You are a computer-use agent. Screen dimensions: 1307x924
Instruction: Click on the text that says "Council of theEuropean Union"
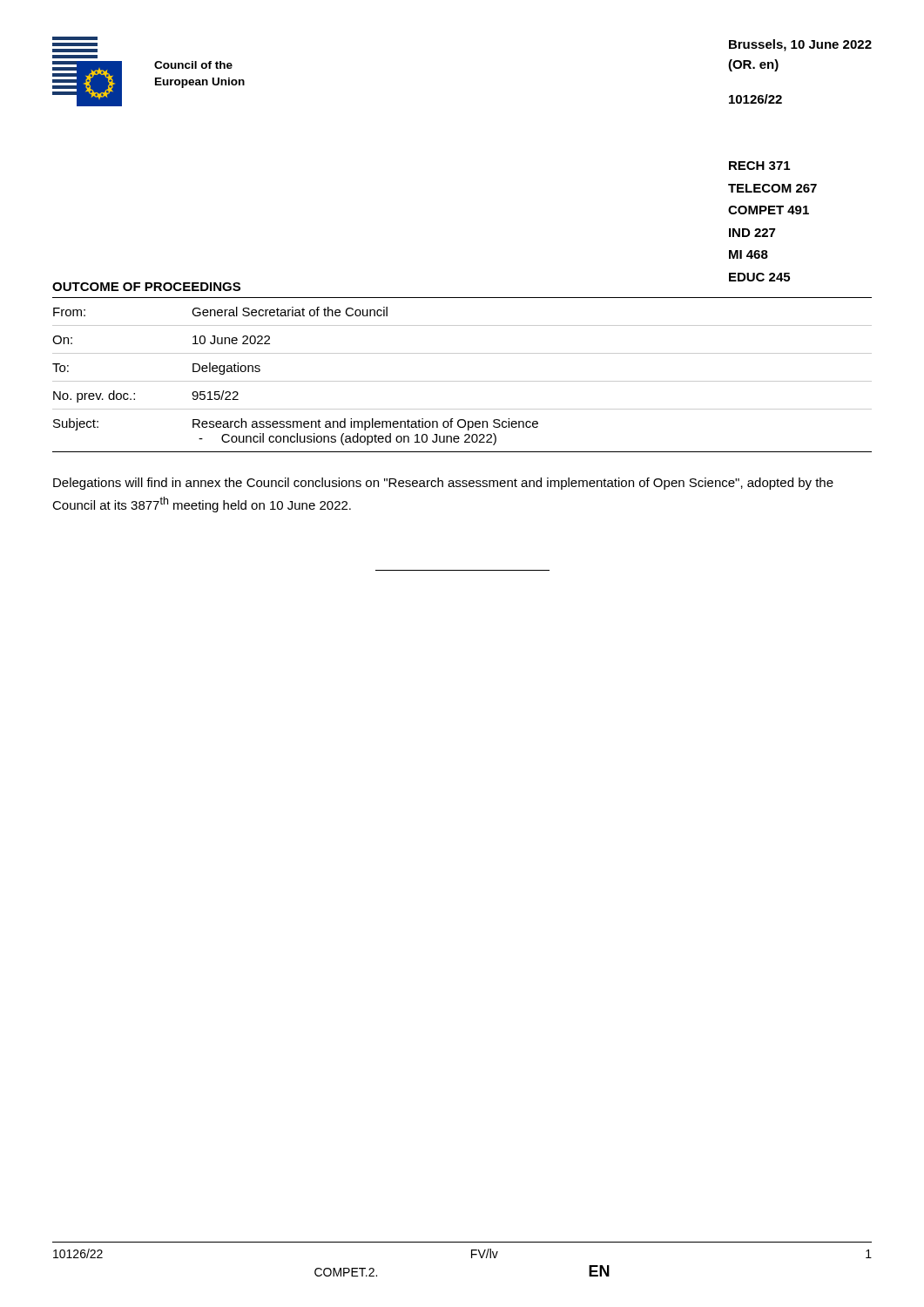(200, 73)
